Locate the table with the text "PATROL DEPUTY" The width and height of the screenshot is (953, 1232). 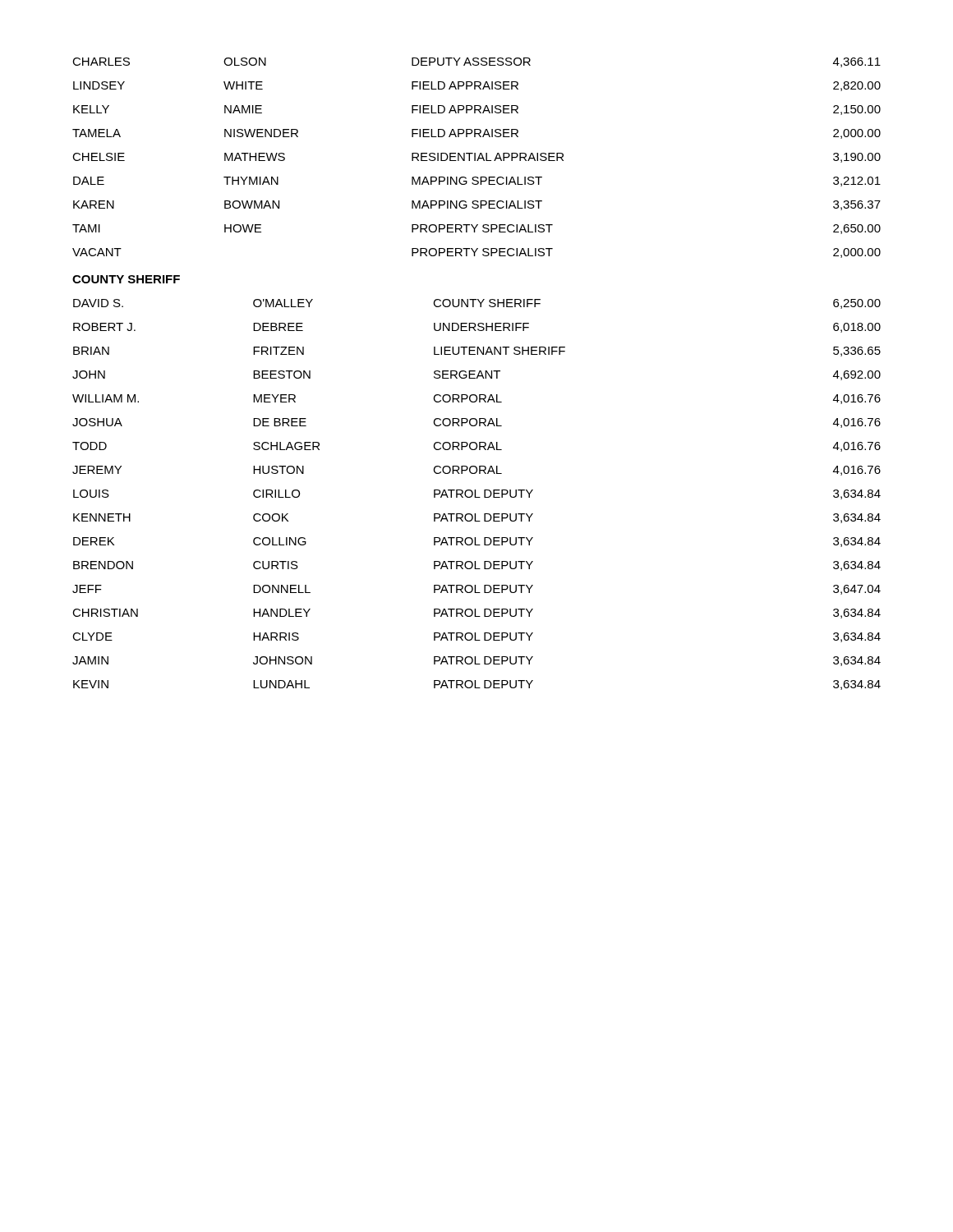pos(476,493)
